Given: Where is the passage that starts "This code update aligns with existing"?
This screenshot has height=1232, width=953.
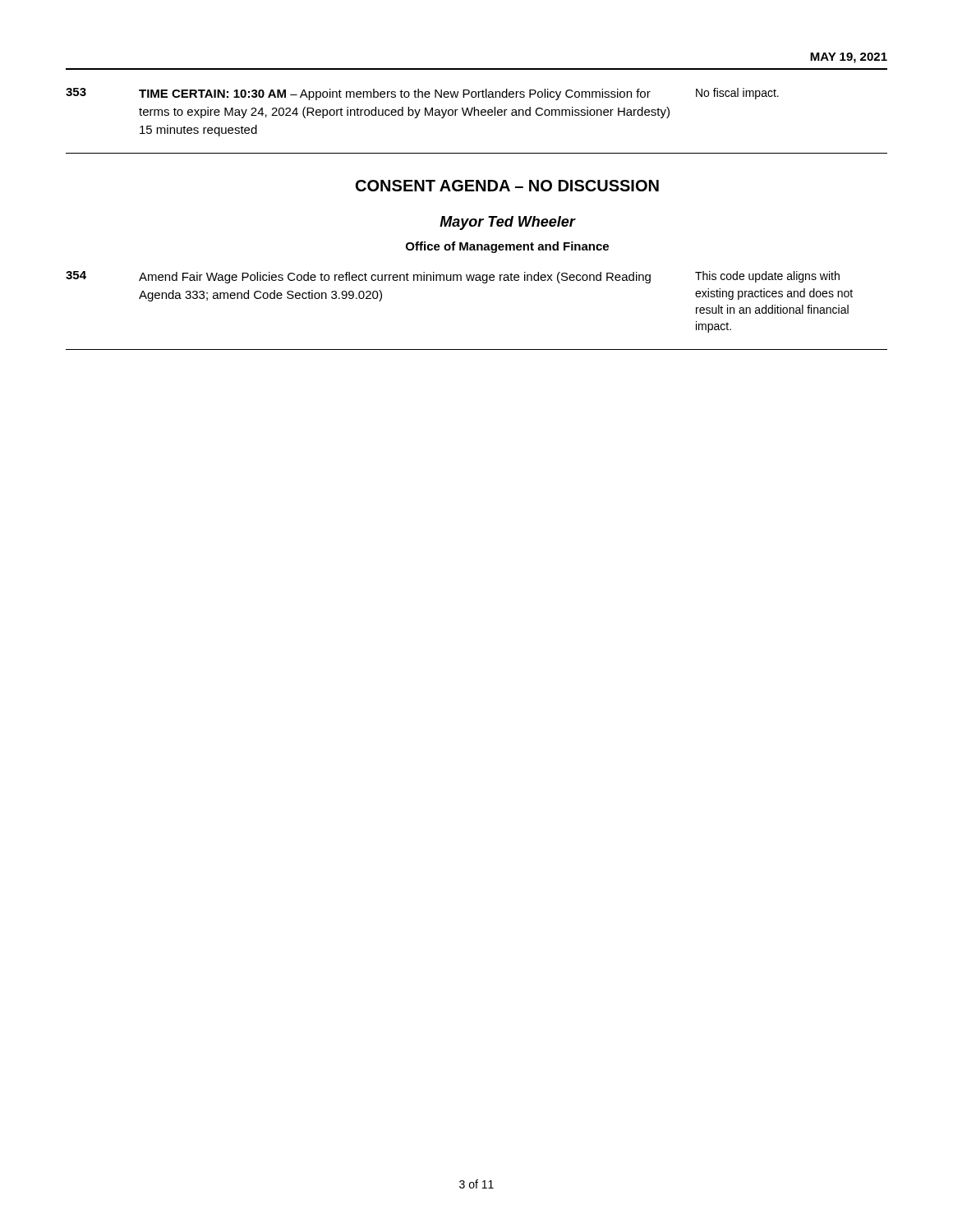Looking at the screenshot, I should coord(774,301).
